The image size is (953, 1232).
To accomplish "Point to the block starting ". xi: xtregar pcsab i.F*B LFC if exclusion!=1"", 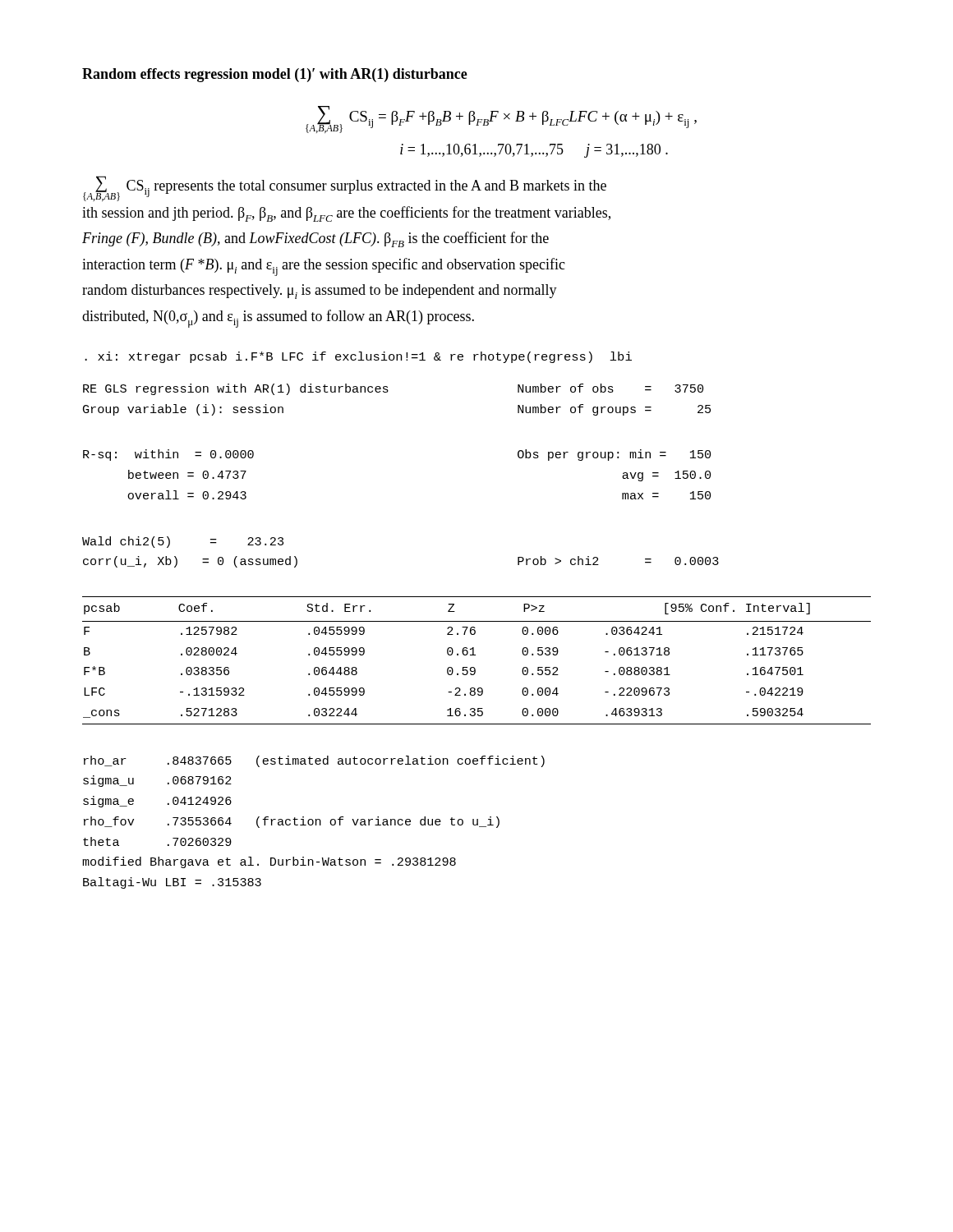I will point(357,357).
